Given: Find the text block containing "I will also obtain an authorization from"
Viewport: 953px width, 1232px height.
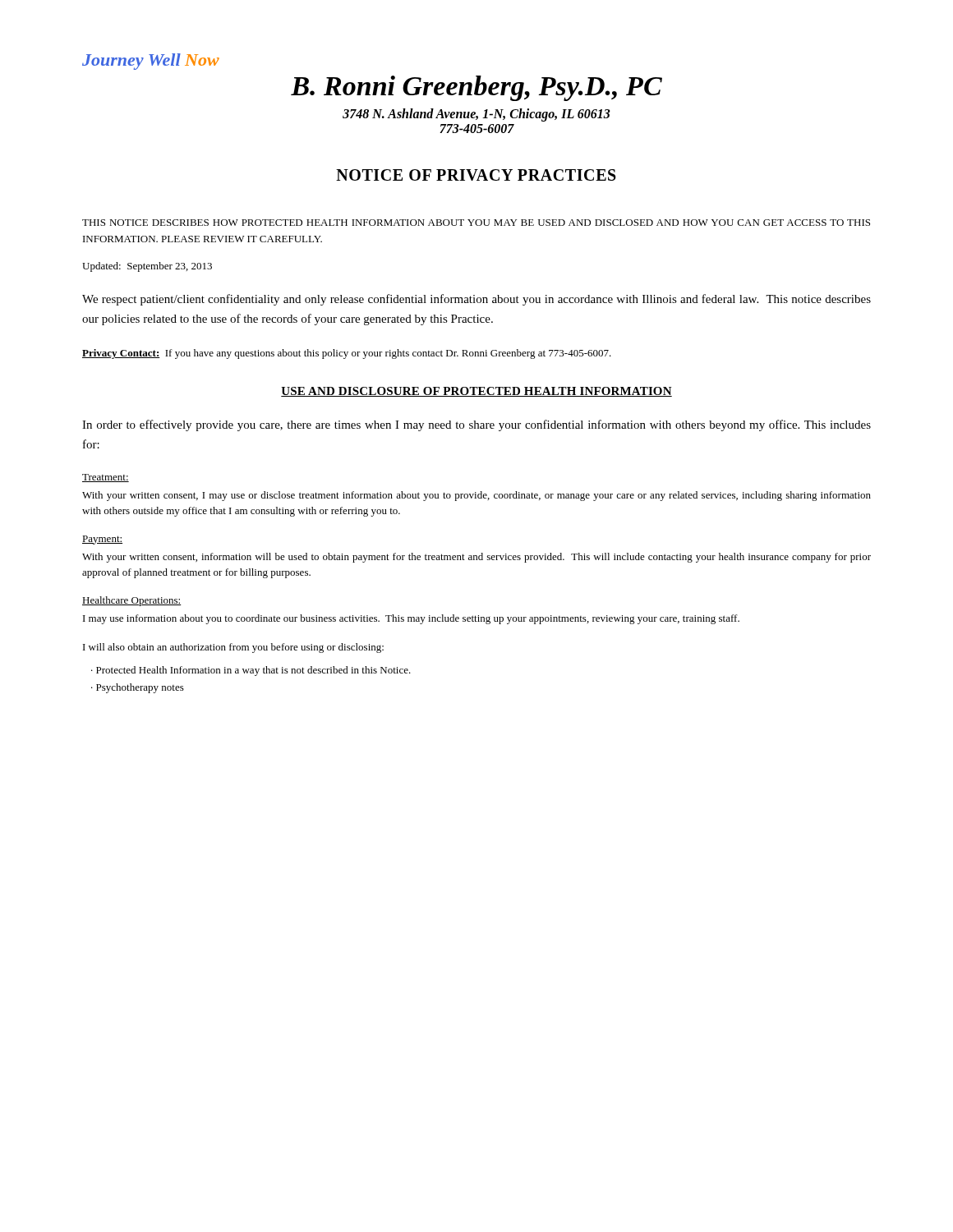Looking at the screenshot, I should [233, 647].
